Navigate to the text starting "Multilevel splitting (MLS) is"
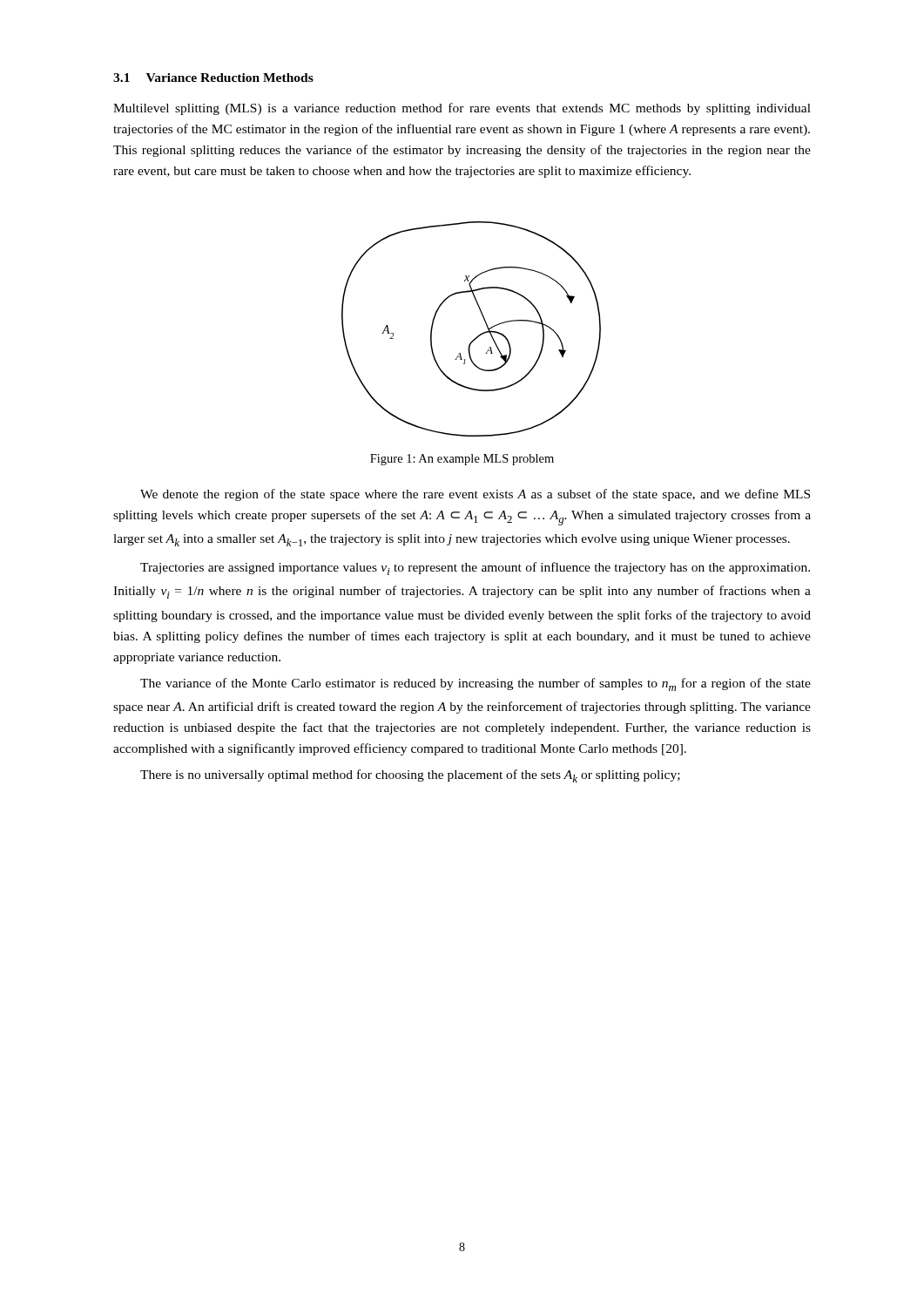Image resolution: width=924 pixels, height=1307 pixels. (462, 139)
